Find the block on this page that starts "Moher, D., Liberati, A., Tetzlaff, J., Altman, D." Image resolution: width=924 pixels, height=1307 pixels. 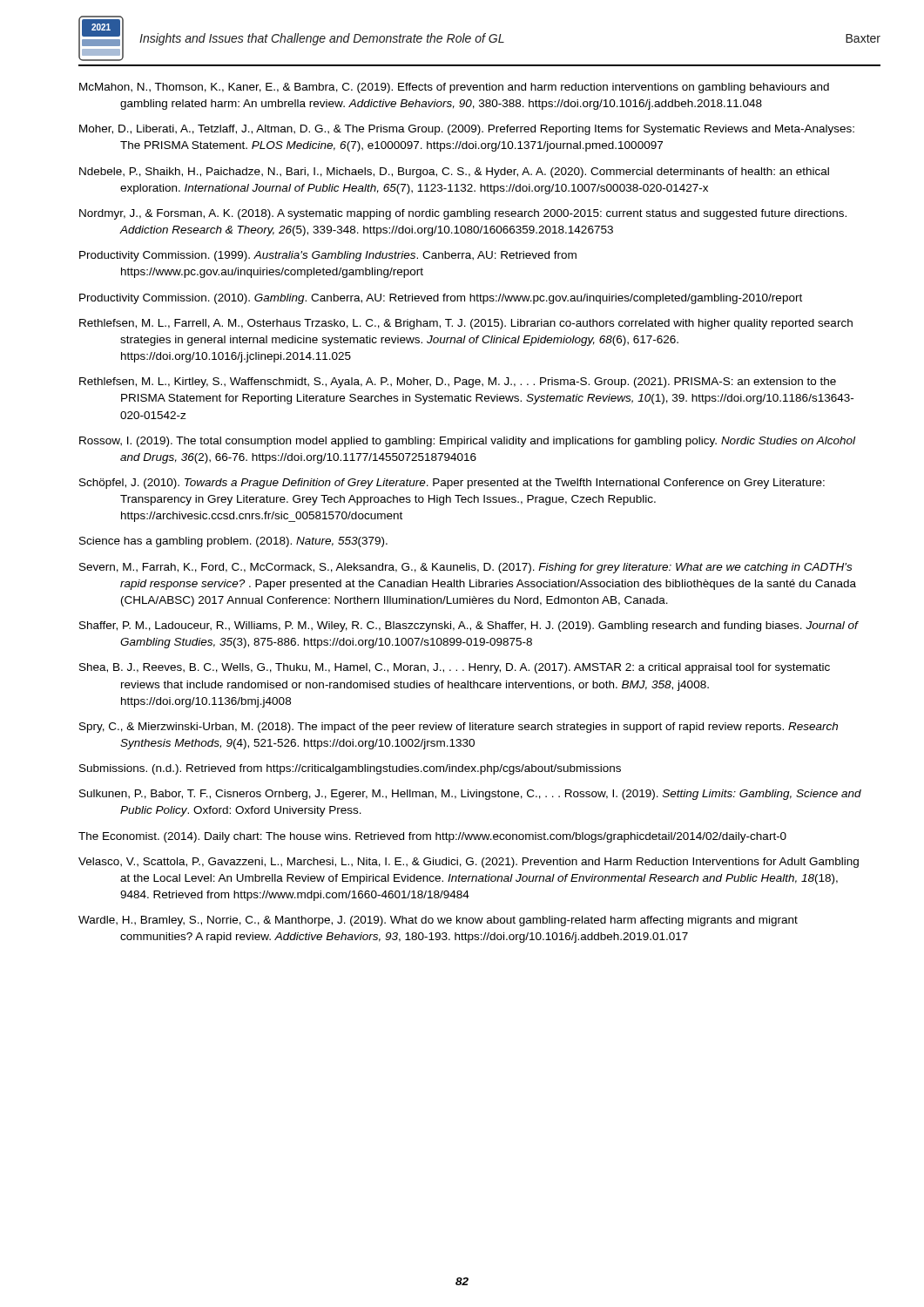467,137
